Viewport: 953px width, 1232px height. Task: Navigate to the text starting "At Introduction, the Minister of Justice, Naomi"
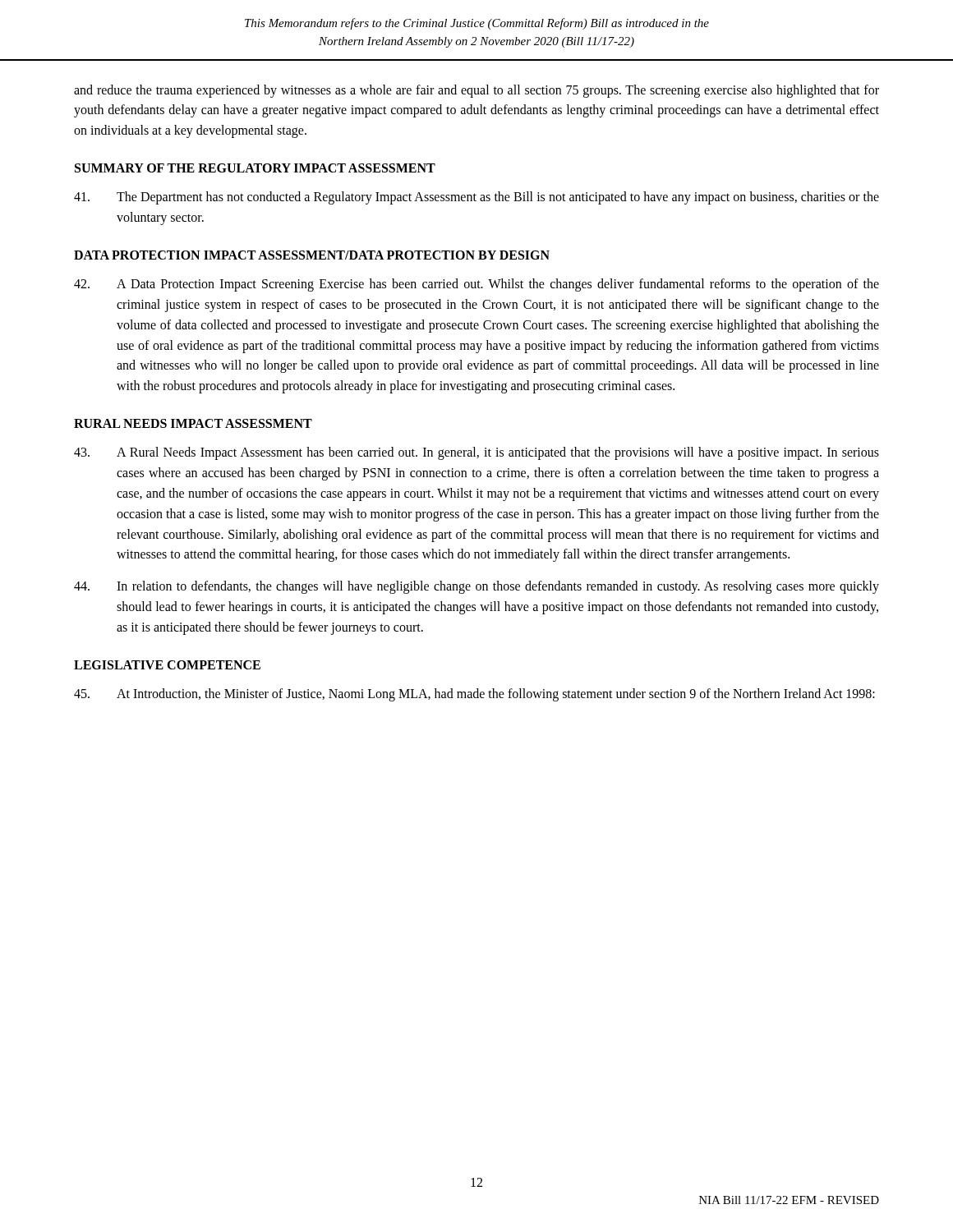point(476,694)
